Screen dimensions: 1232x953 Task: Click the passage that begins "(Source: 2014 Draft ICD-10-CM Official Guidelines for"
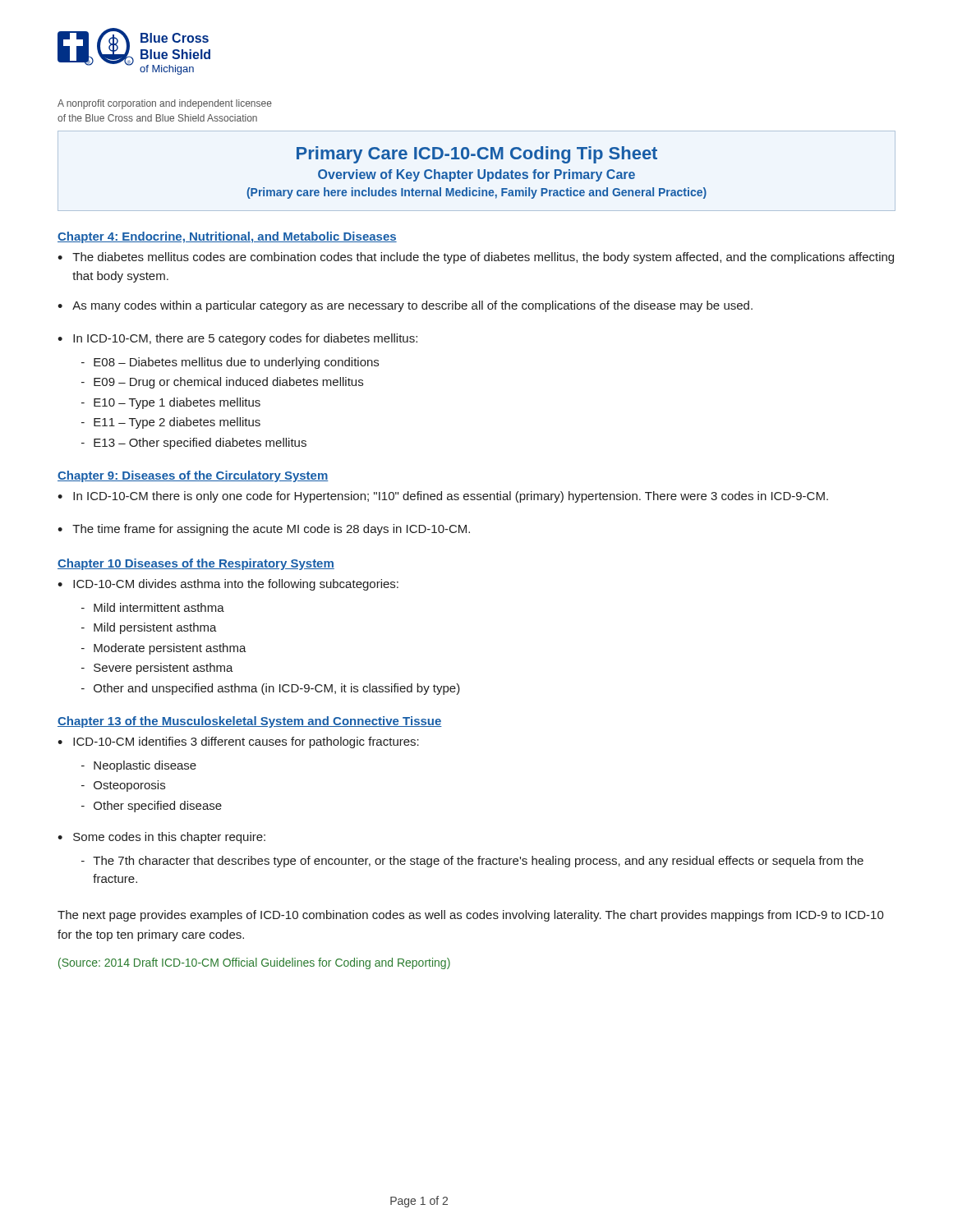click(x=254, y=962)
